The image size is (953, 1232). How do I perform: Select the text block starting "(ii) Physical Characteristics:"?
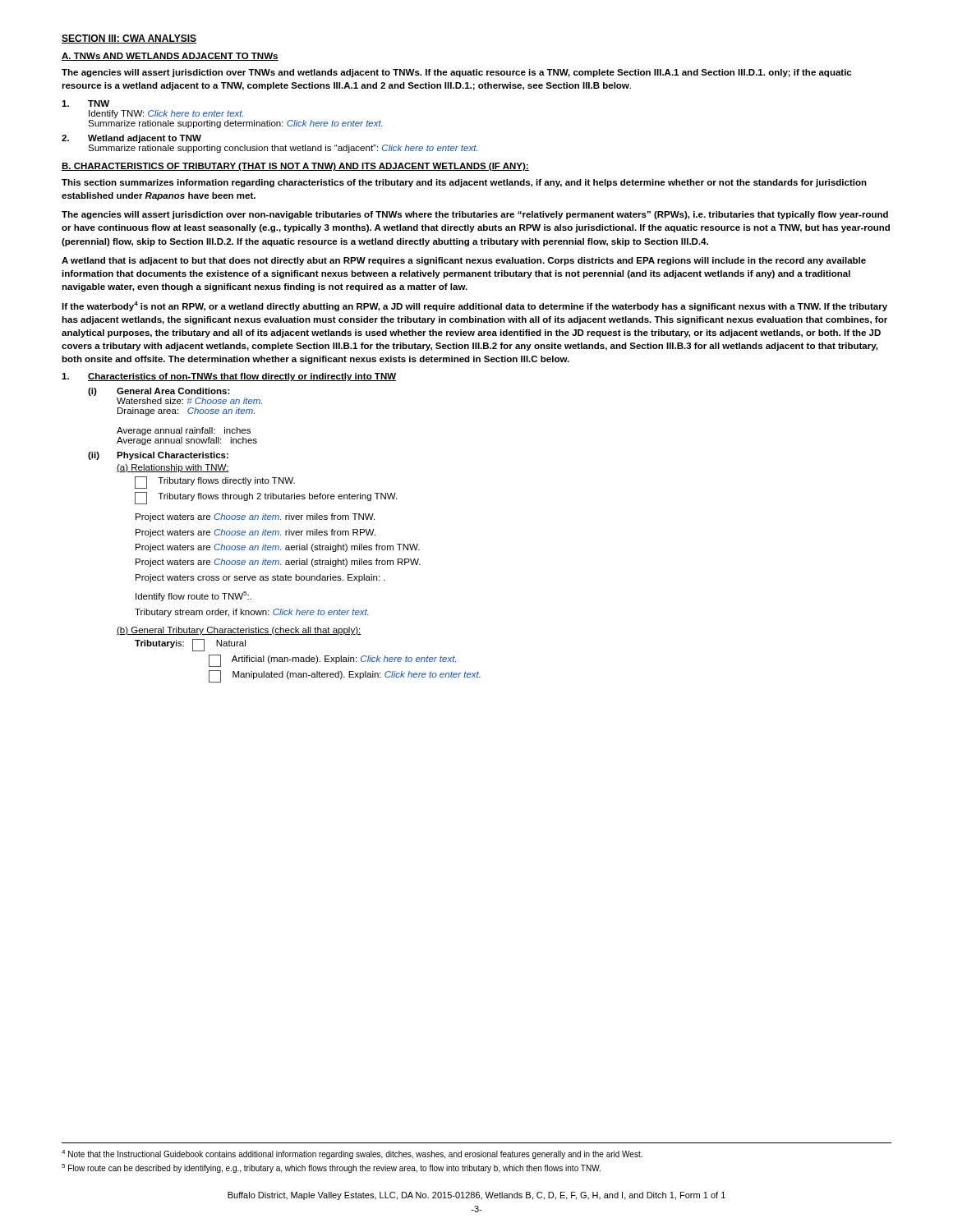tap(158, 456)
